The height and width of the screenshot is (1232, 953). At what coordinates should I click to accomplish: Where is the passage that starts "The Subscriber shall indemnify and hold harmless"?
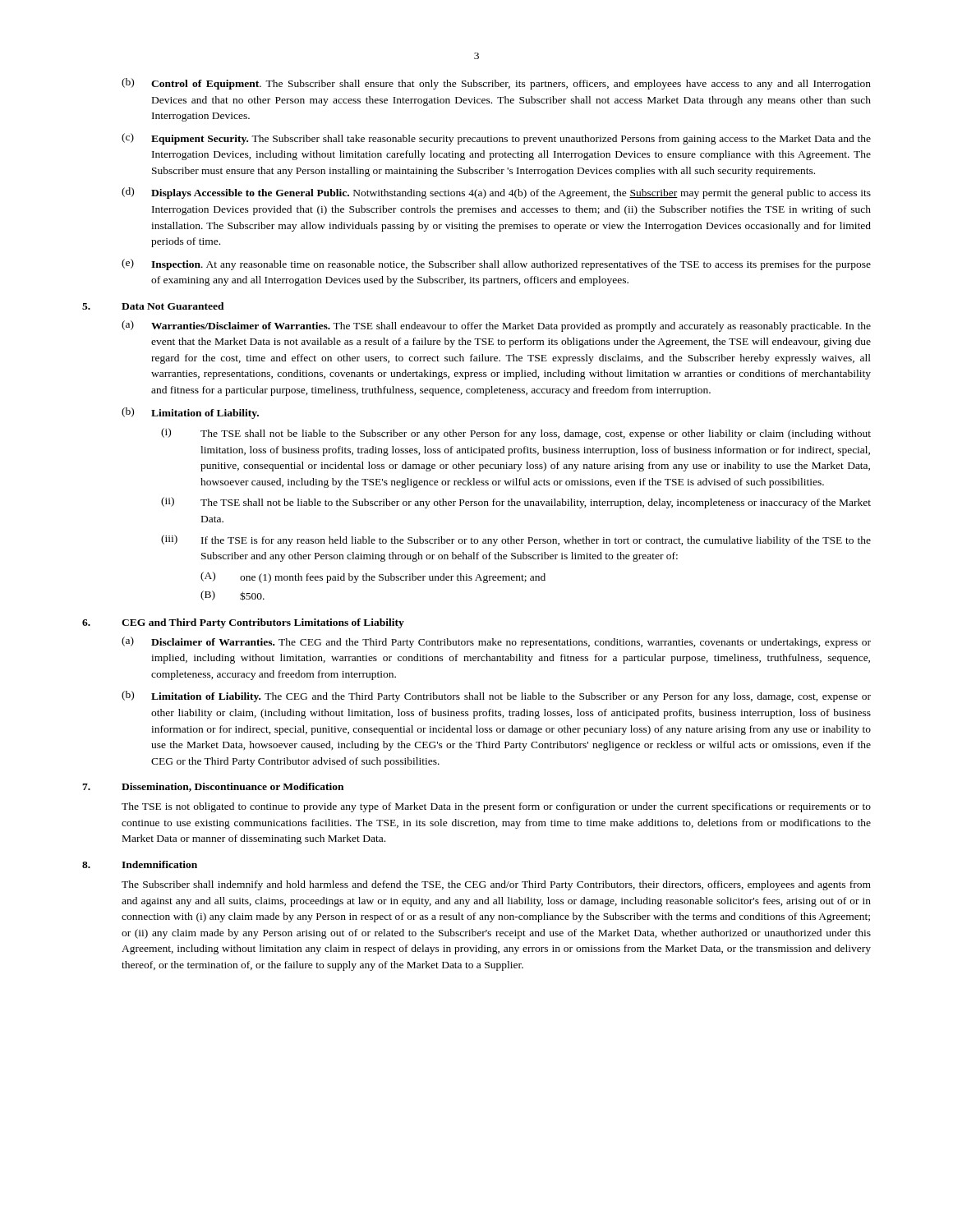click(x=496, y=924)
